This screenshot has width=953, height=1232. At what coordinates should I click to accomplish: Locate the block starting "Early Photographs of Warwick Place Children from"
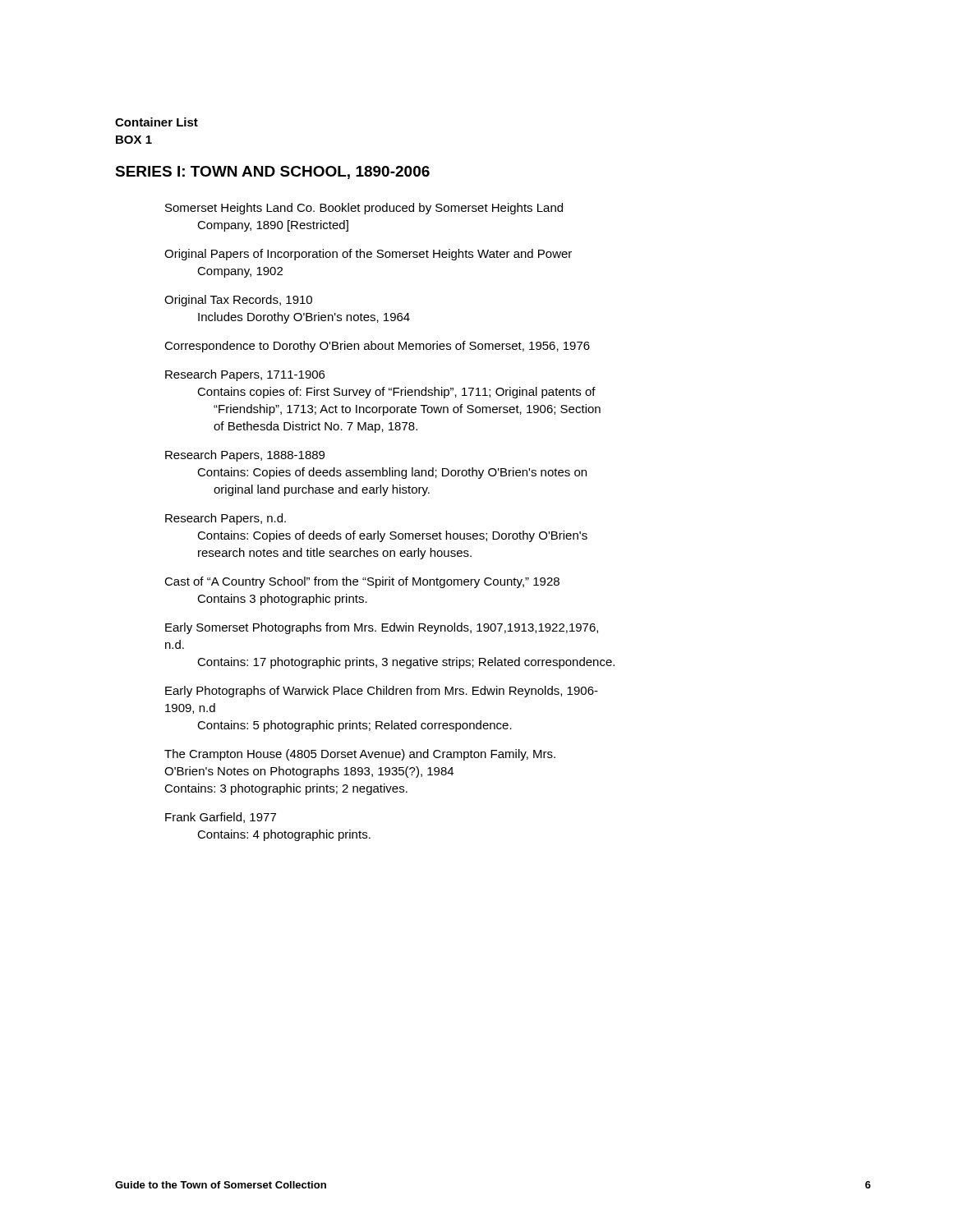pyautogui.click(x=382, y=692)
